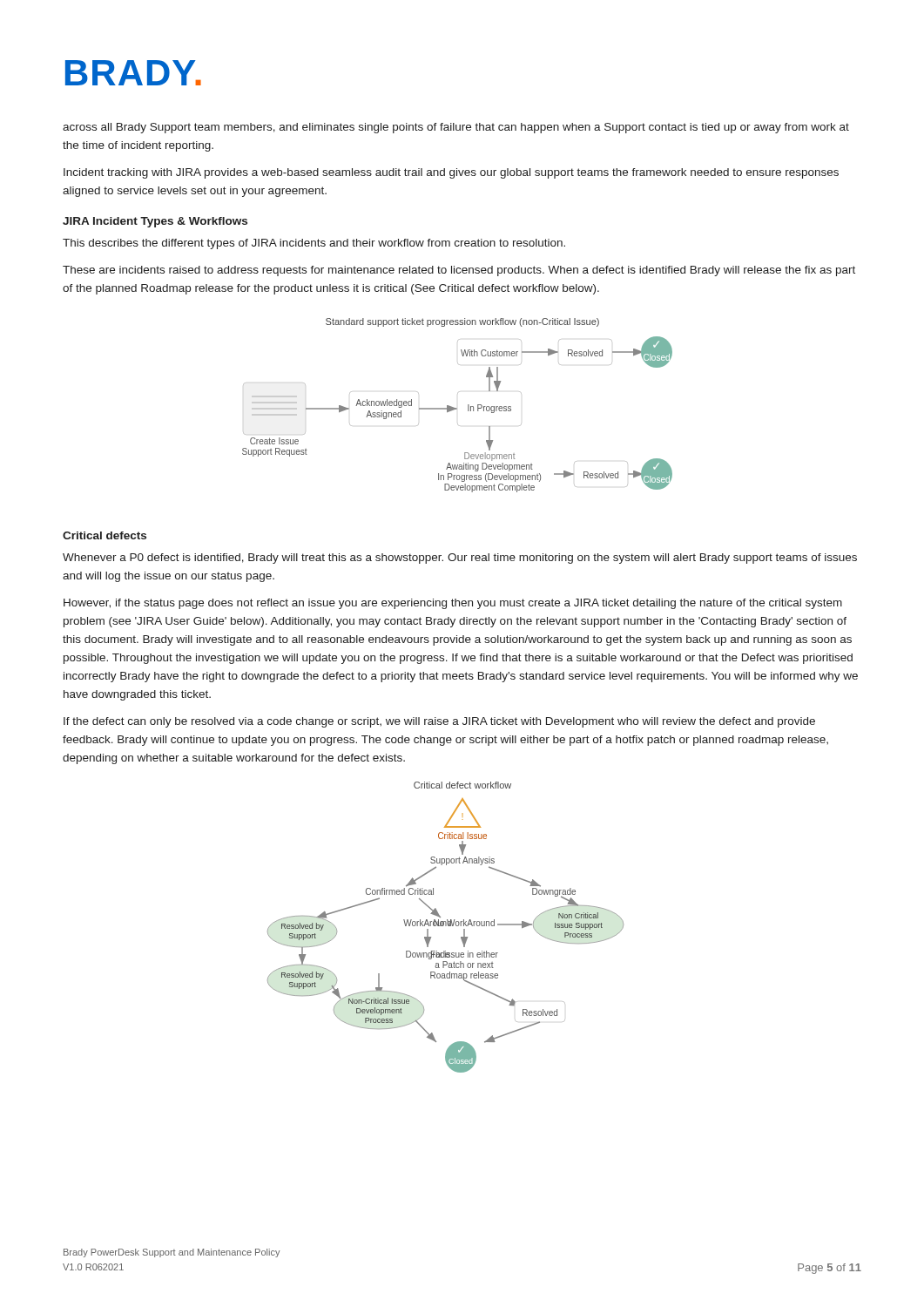Locate the block of text that opens with "If the defect can only be resolved"
924x1307 pixels.
pyautogui.click(x=446, y=739)
